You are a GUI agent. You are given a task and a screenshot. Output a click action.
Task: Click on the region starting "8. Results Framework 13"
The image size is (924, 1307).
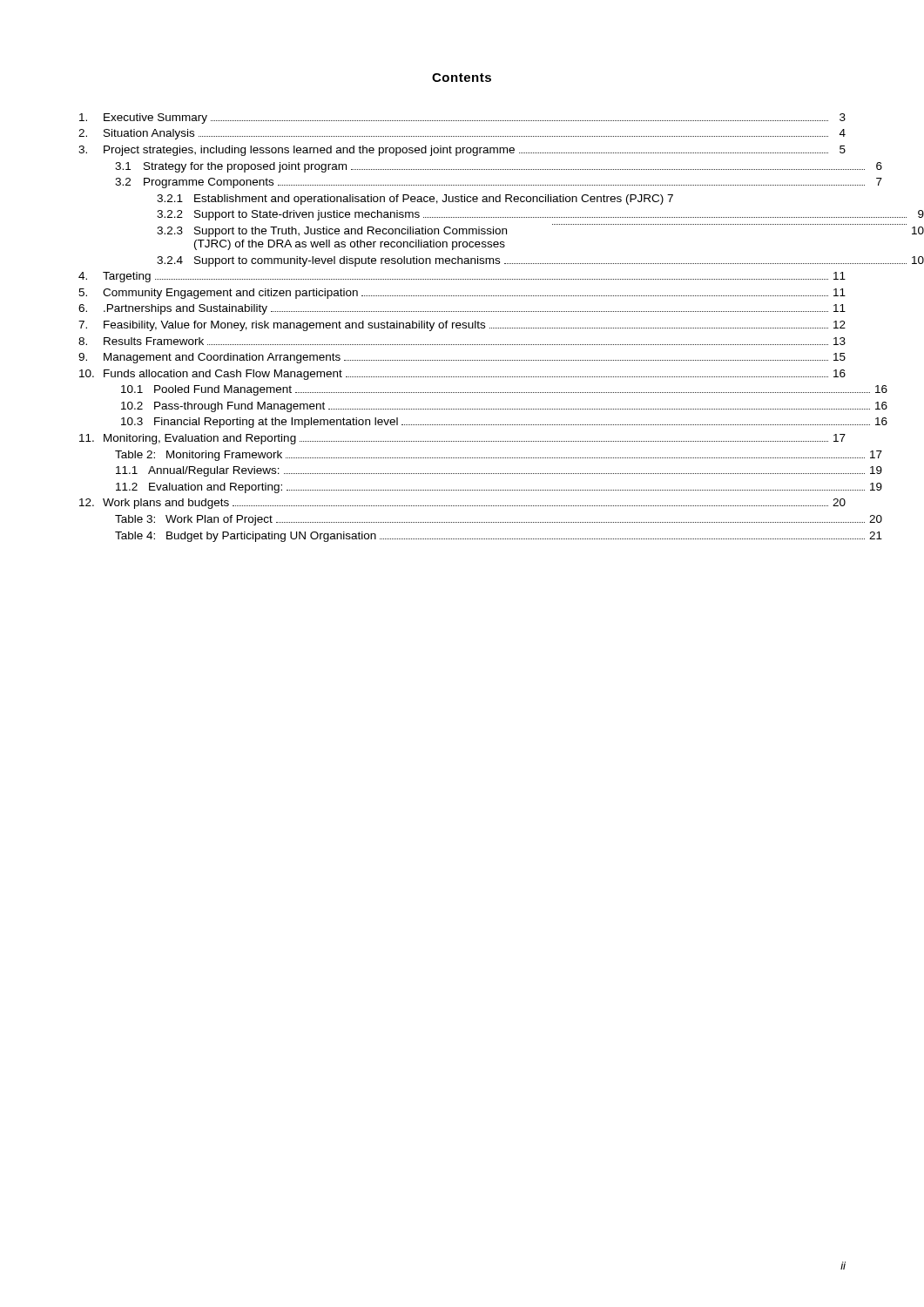click(462, 341)
